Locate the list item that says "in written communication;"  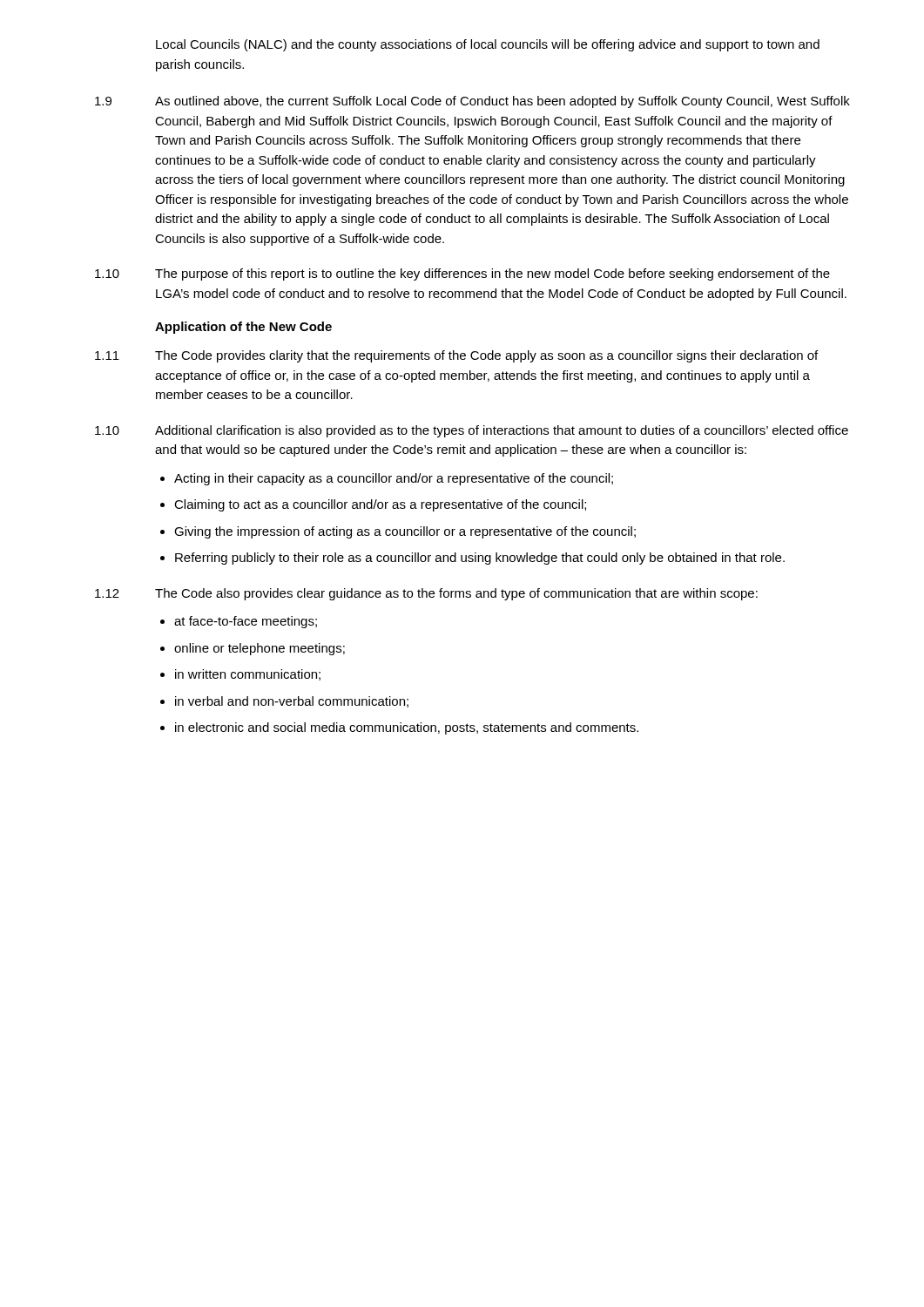coord(240,675)
